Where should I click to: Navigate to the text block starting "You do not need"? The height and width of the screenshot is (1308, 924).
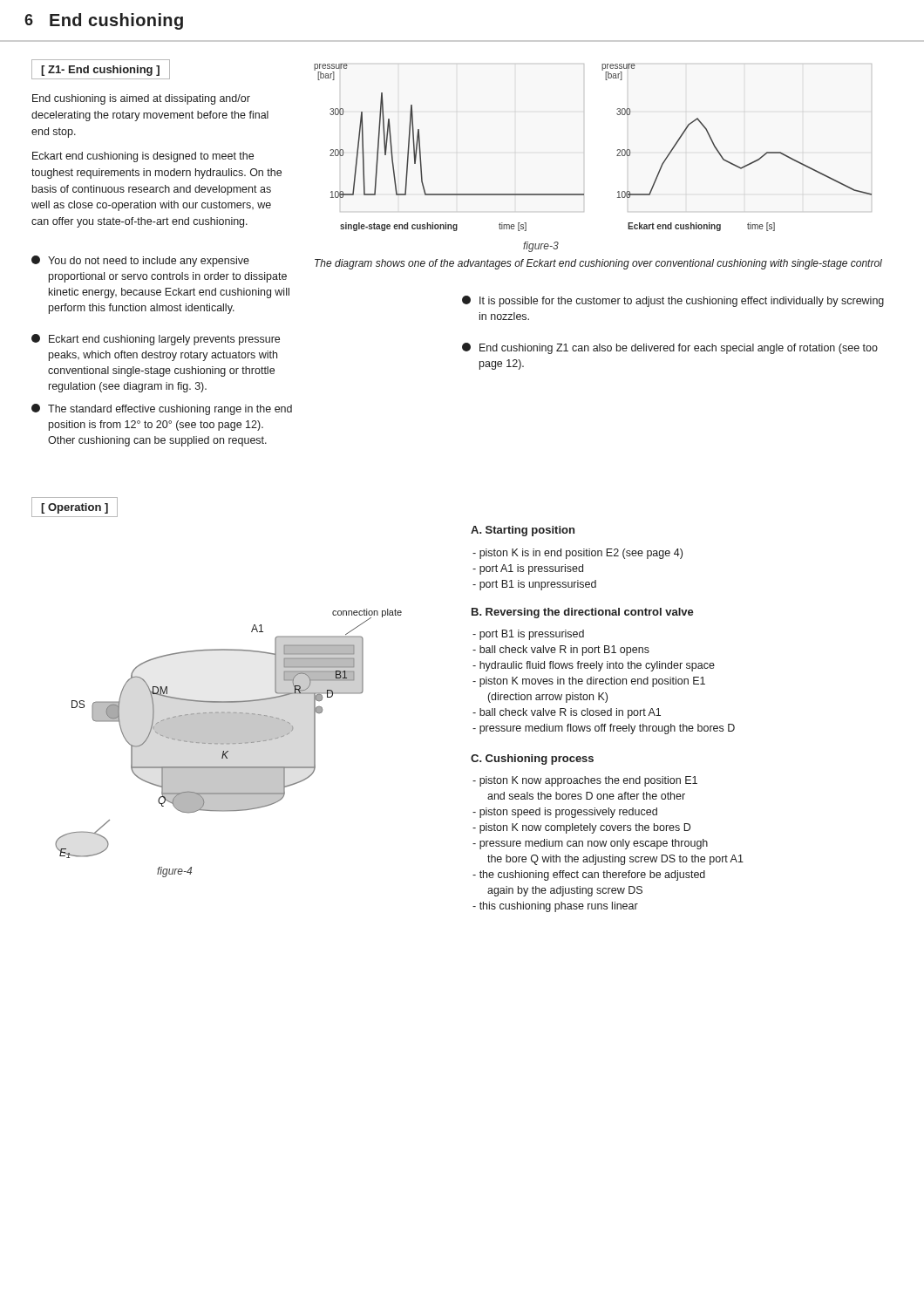click(162, 284)
